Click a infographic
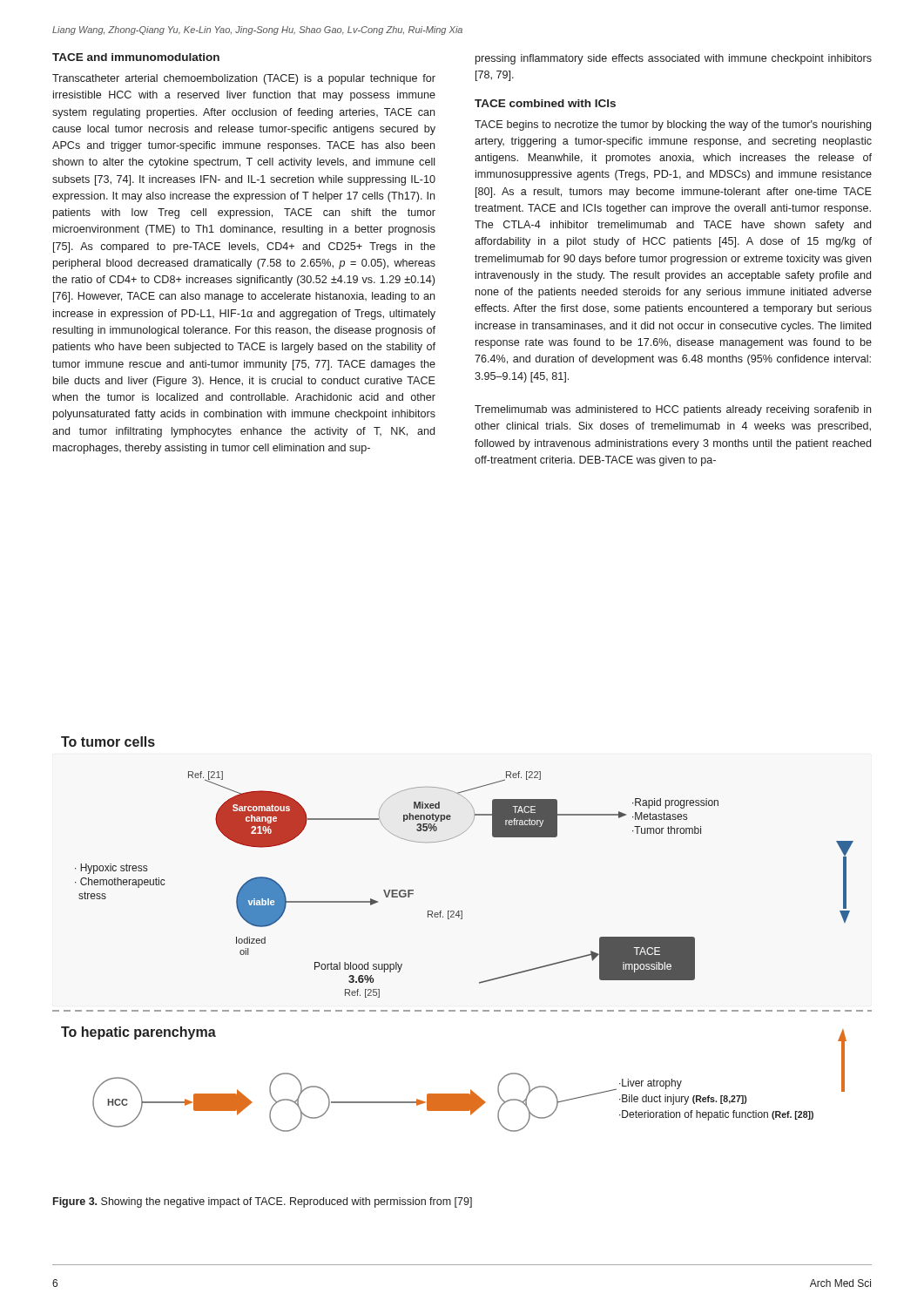The width and height of the screenshot is (924, 1307). (462, 954)
